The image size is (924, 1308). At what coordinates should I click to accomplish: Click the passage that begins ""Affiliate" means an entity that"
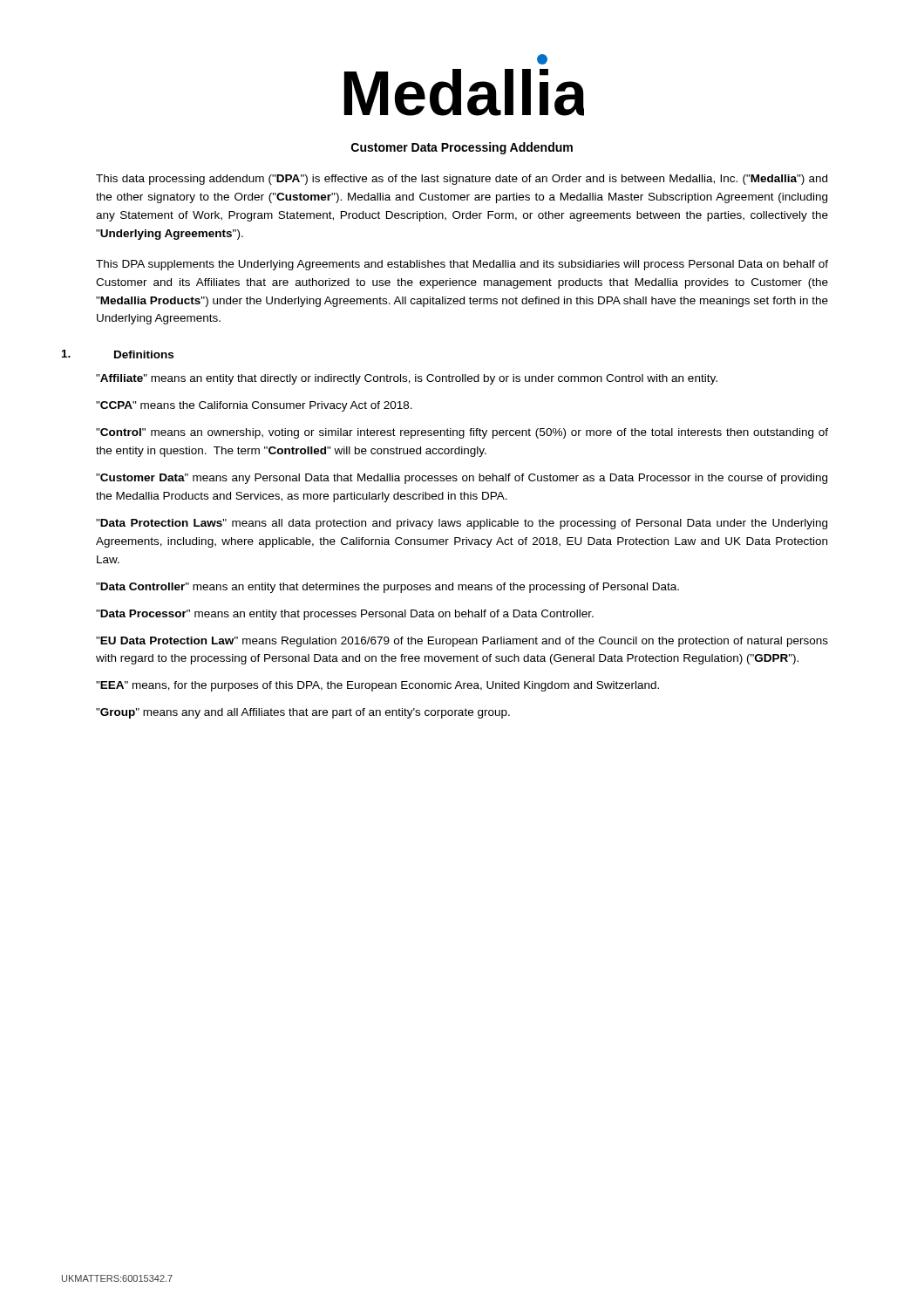pos(407,378)
